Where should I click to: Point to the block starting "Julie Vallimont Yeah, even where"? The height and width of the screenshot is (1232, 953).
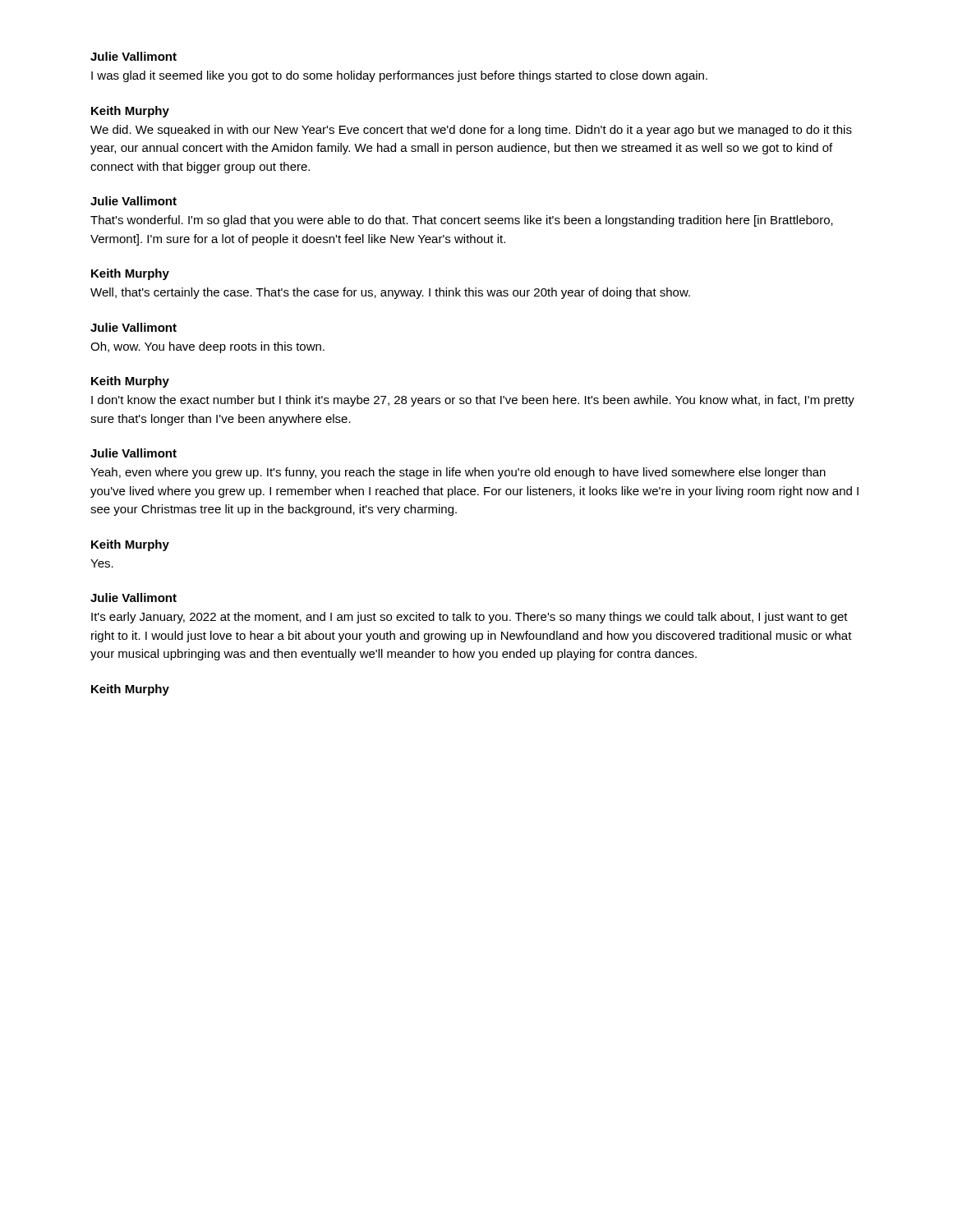click(476, 482)
